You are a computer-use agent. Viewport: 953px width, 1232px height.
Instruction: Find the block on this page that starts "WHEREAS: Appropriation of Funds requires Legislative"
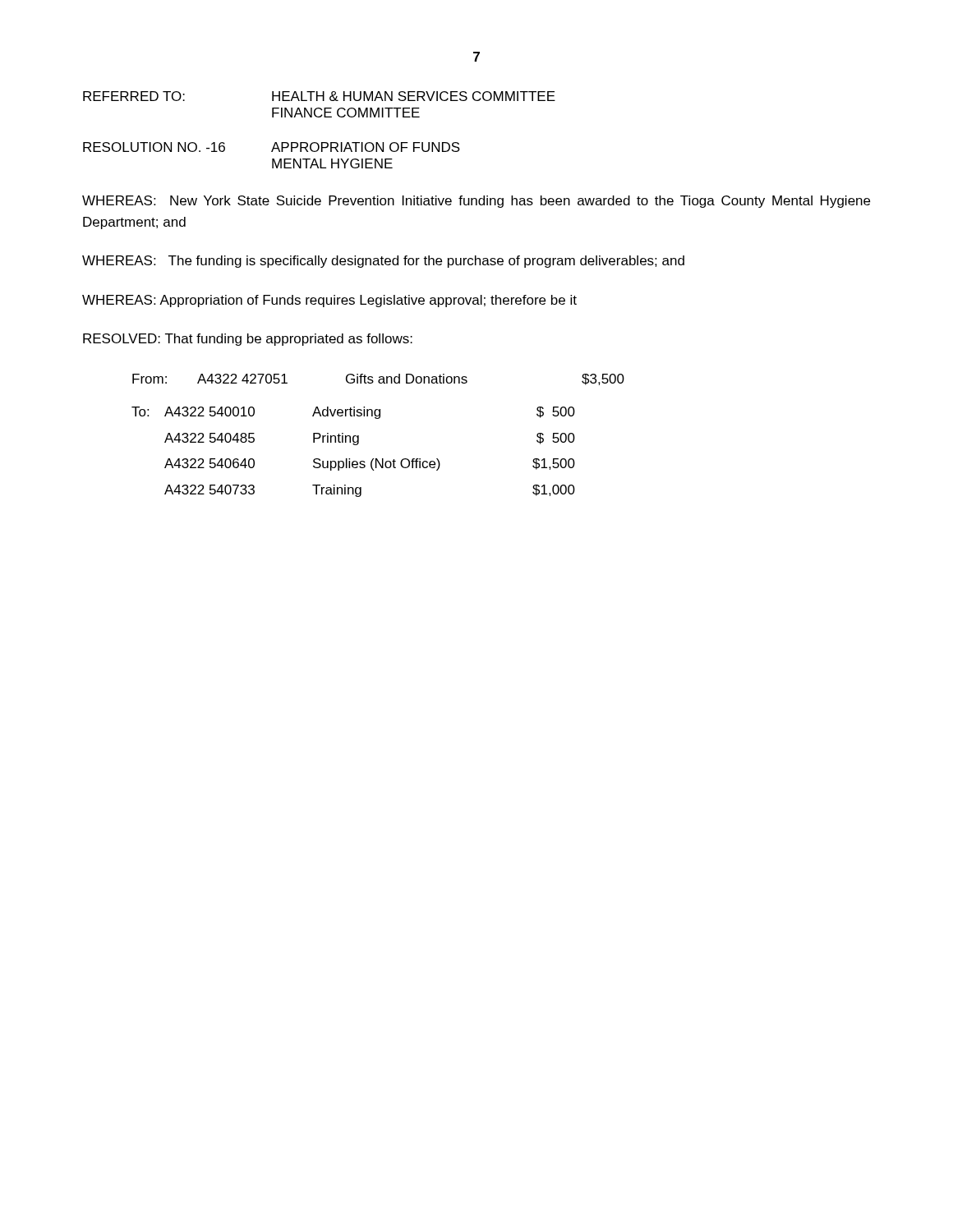point(329,300)
